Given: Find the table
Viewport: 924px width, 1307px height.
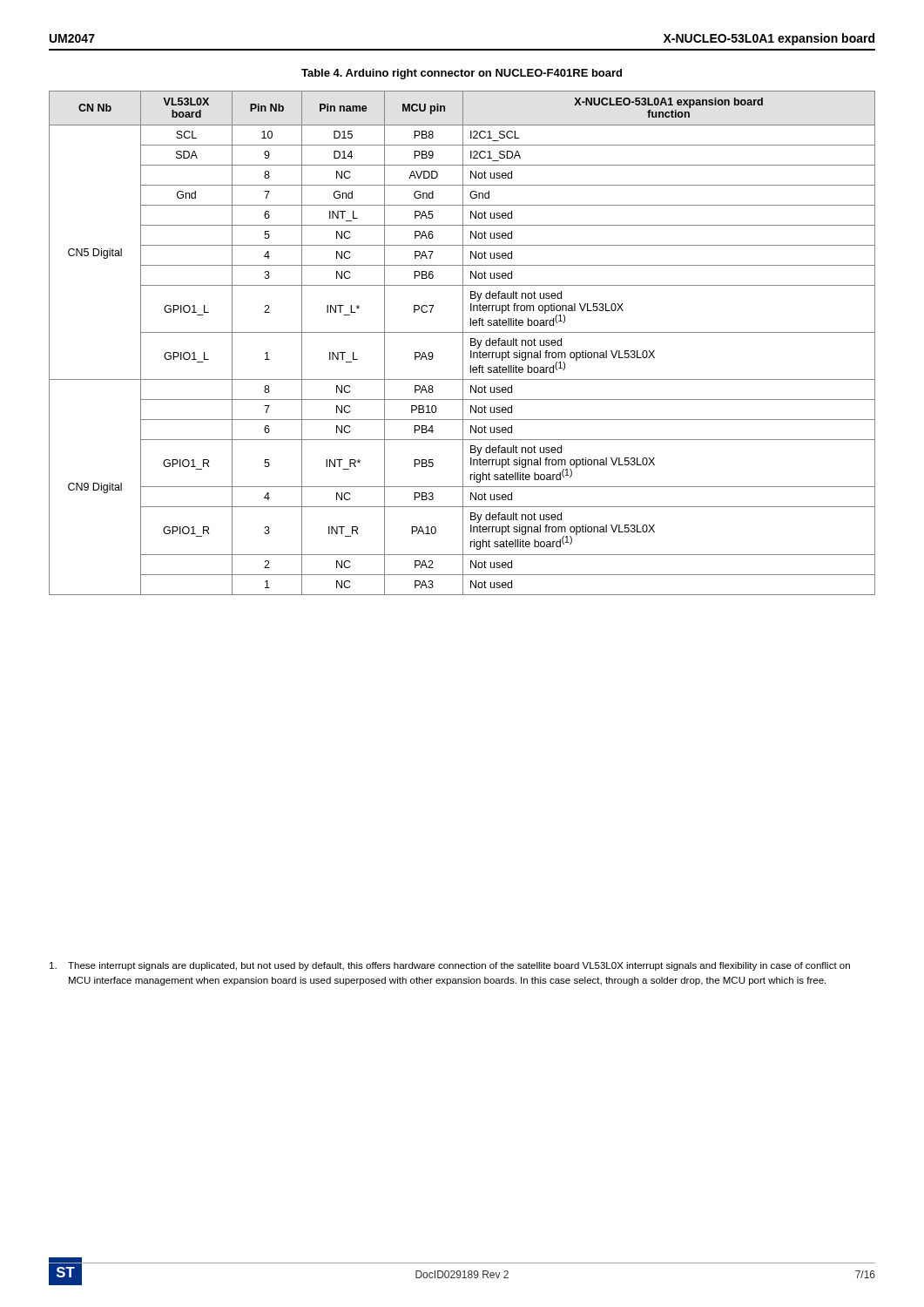Looking at the screenshot, I should click(462, 343).
